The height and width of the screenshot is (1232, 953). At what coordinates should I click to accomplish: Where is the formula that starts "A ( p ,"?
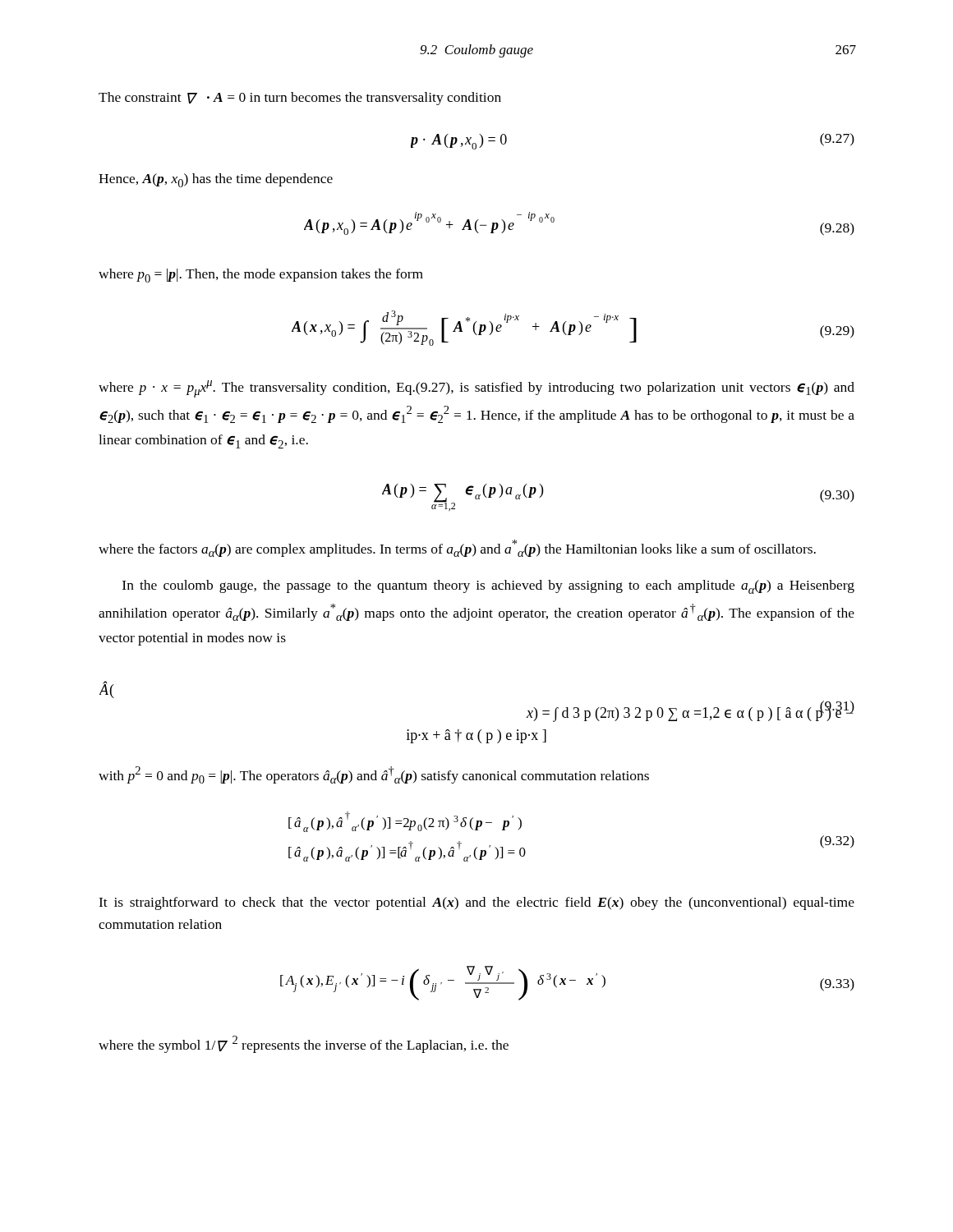402,224
